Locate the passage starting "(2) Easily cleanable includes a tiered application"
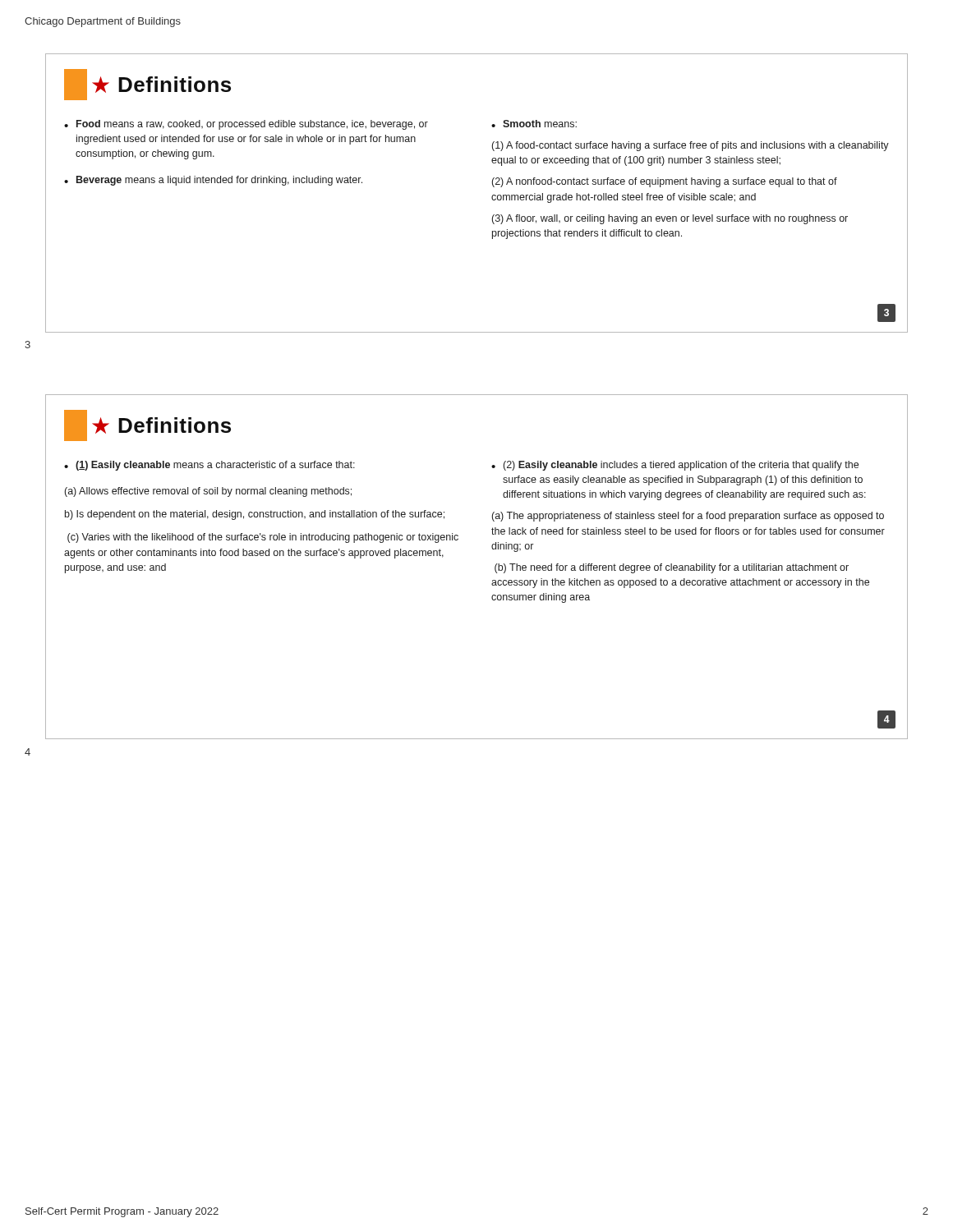This screenshot has width=953, height=1232. point(685,480)
